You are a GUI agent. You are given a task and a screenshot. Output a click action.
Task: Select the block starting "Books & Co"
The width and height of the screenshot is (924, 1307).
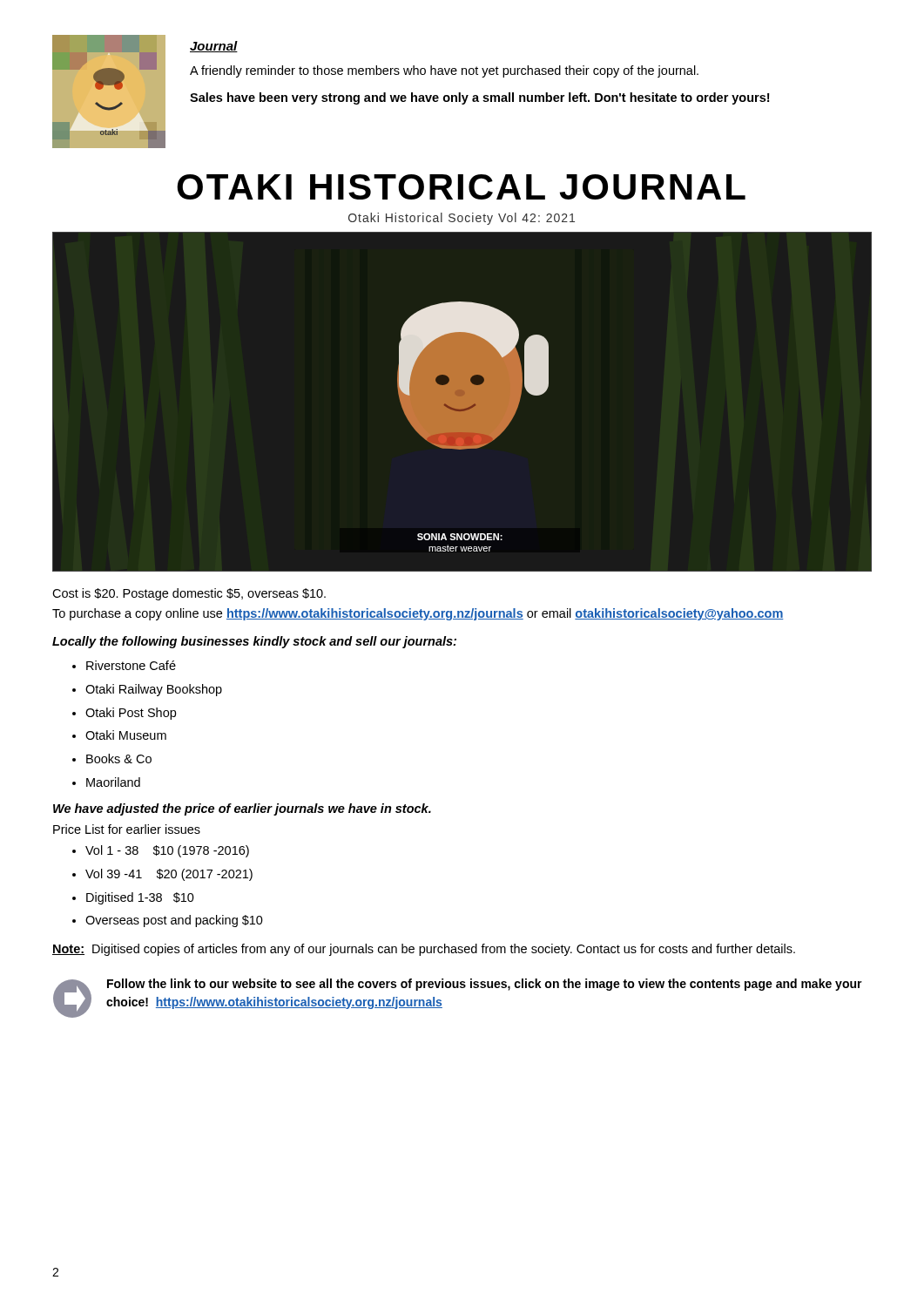(x=119, y=759)
